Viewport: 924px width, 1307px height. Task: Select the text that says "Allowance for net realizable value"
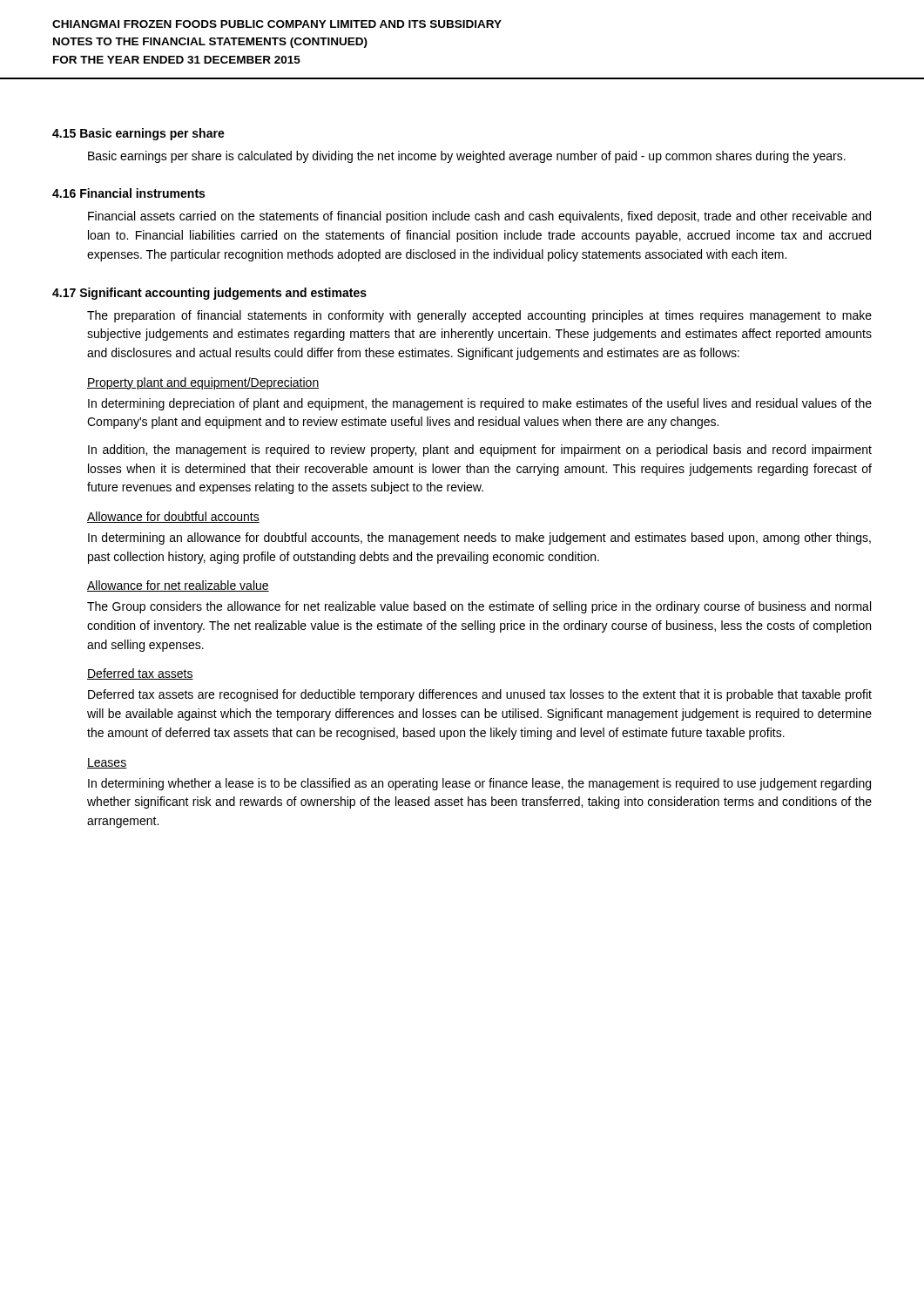tap(178, 586)
